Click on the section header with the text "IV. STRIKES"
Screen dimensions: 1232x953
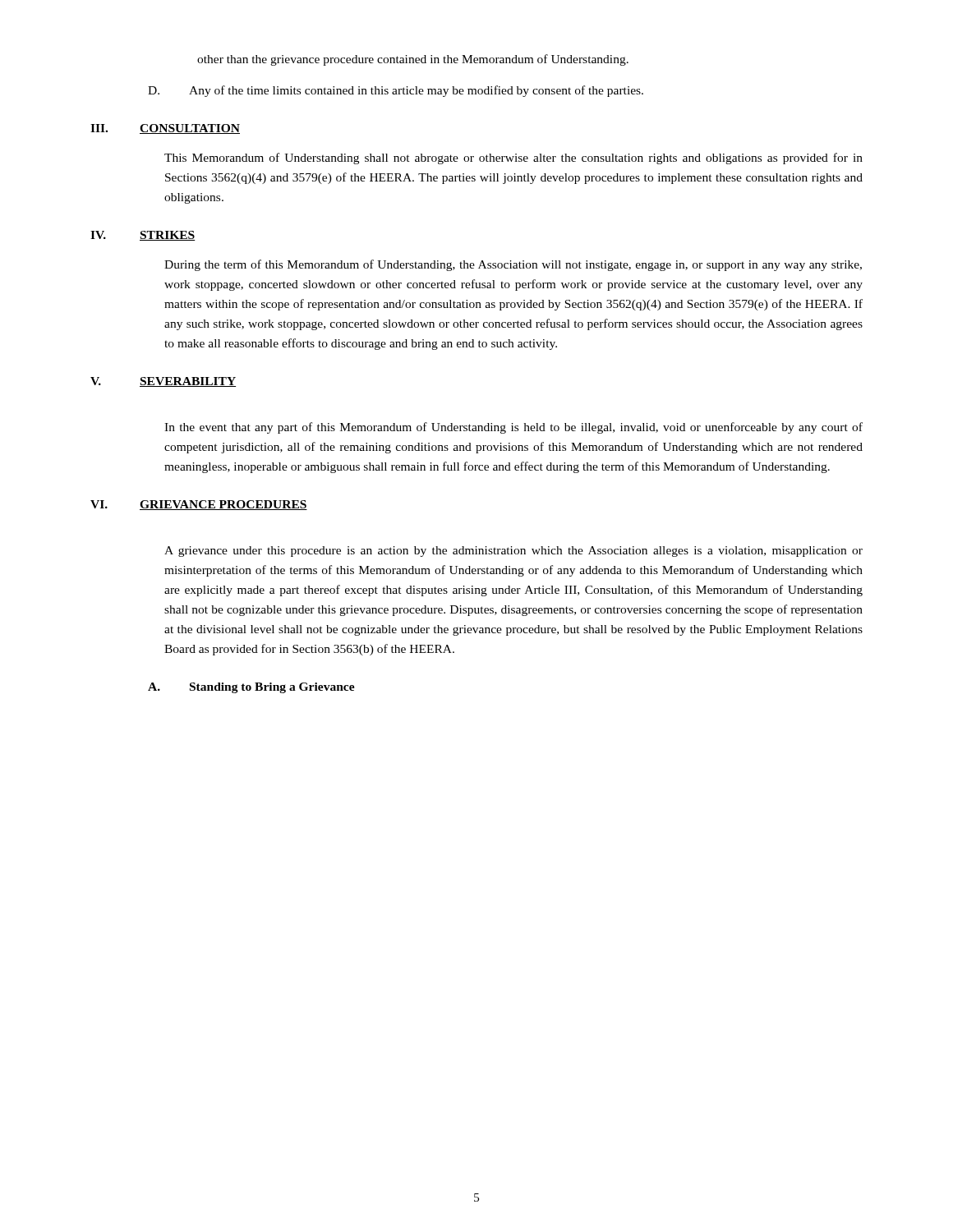click(x=143, y=236)
